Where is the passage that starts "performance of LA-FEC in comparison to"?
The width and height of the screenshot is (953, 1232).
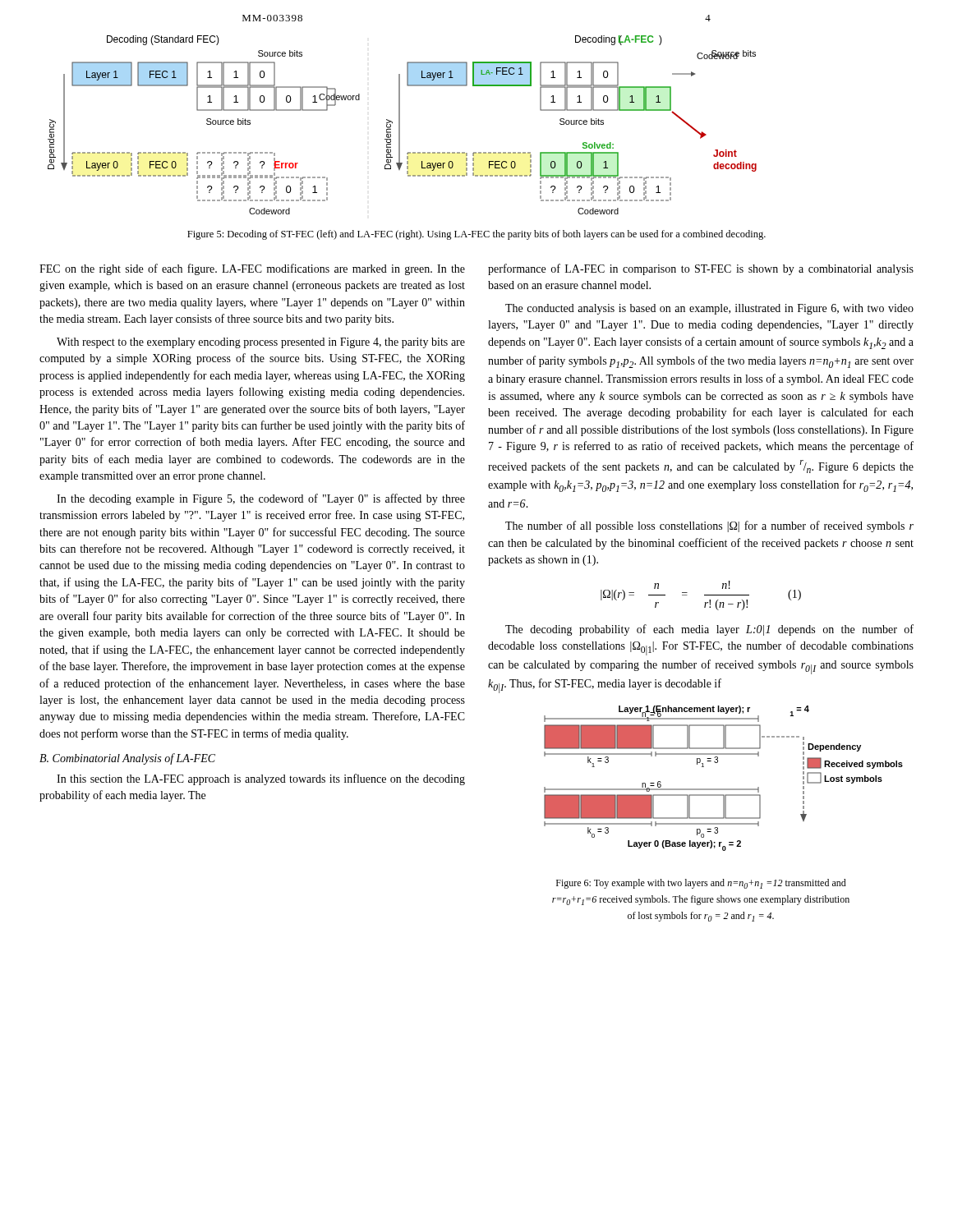[x=701, y=415]
